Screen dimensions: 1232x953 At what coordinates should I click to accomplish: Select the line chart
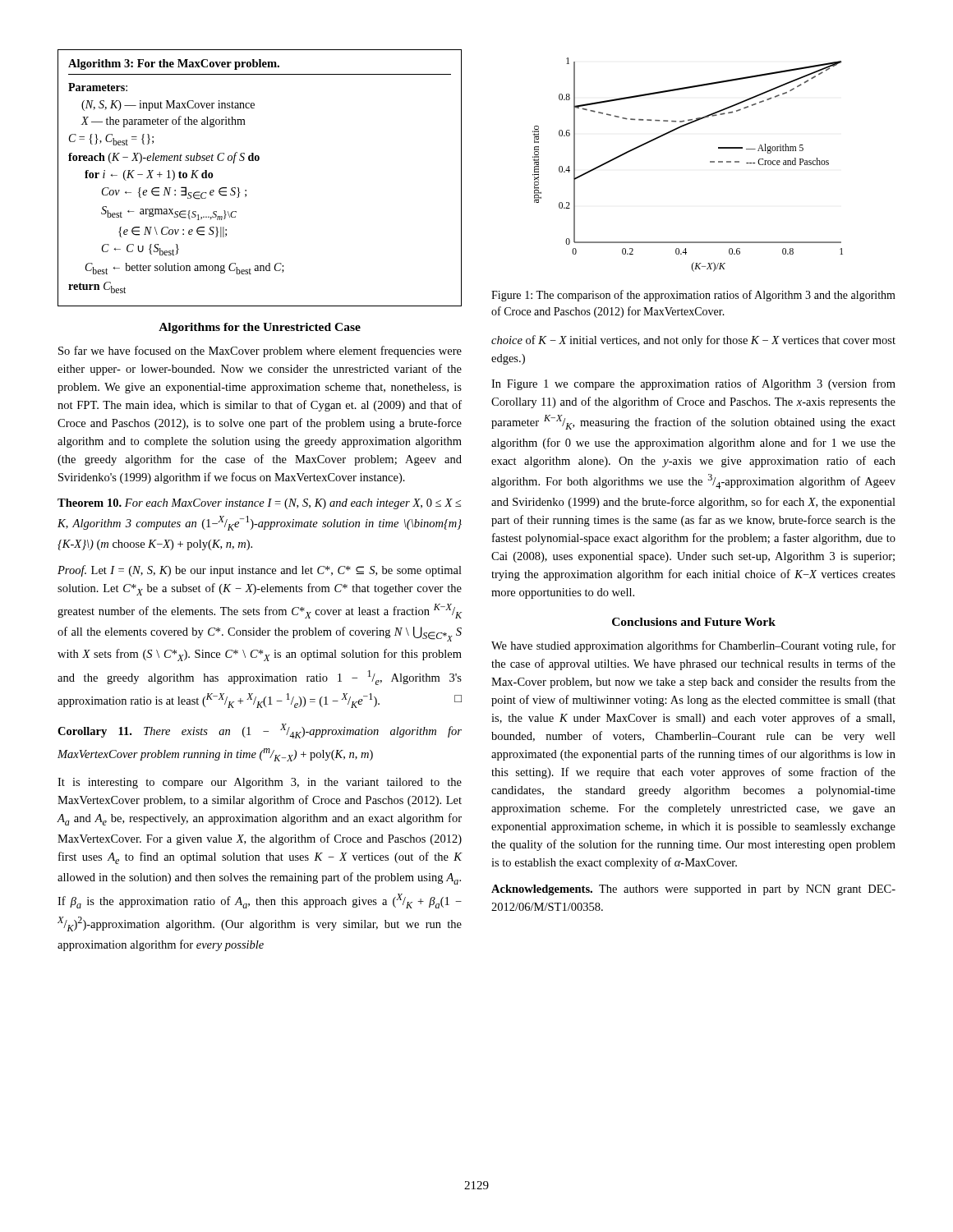[693, 166]
